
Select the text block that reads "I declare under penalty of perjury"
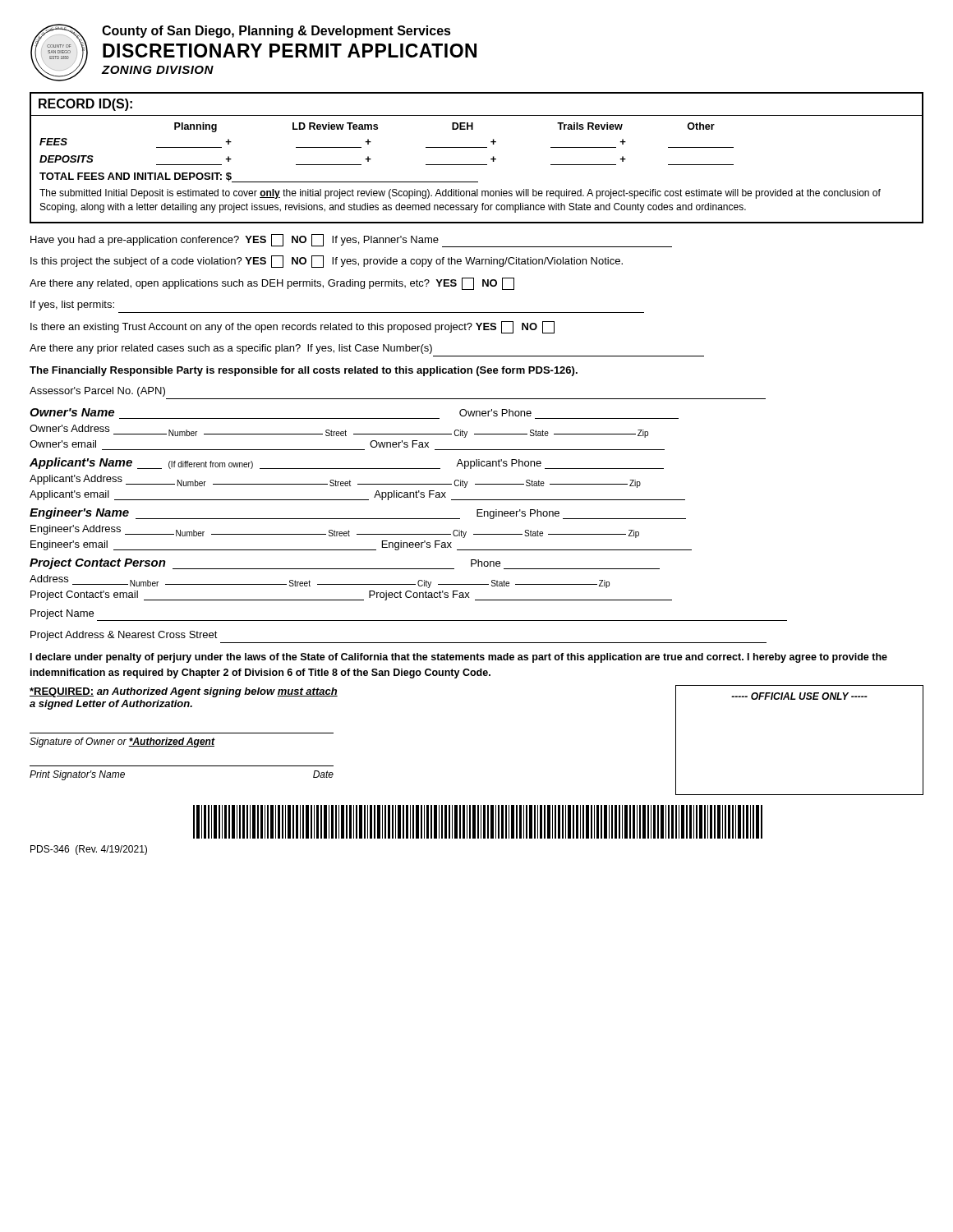point(458,665)
